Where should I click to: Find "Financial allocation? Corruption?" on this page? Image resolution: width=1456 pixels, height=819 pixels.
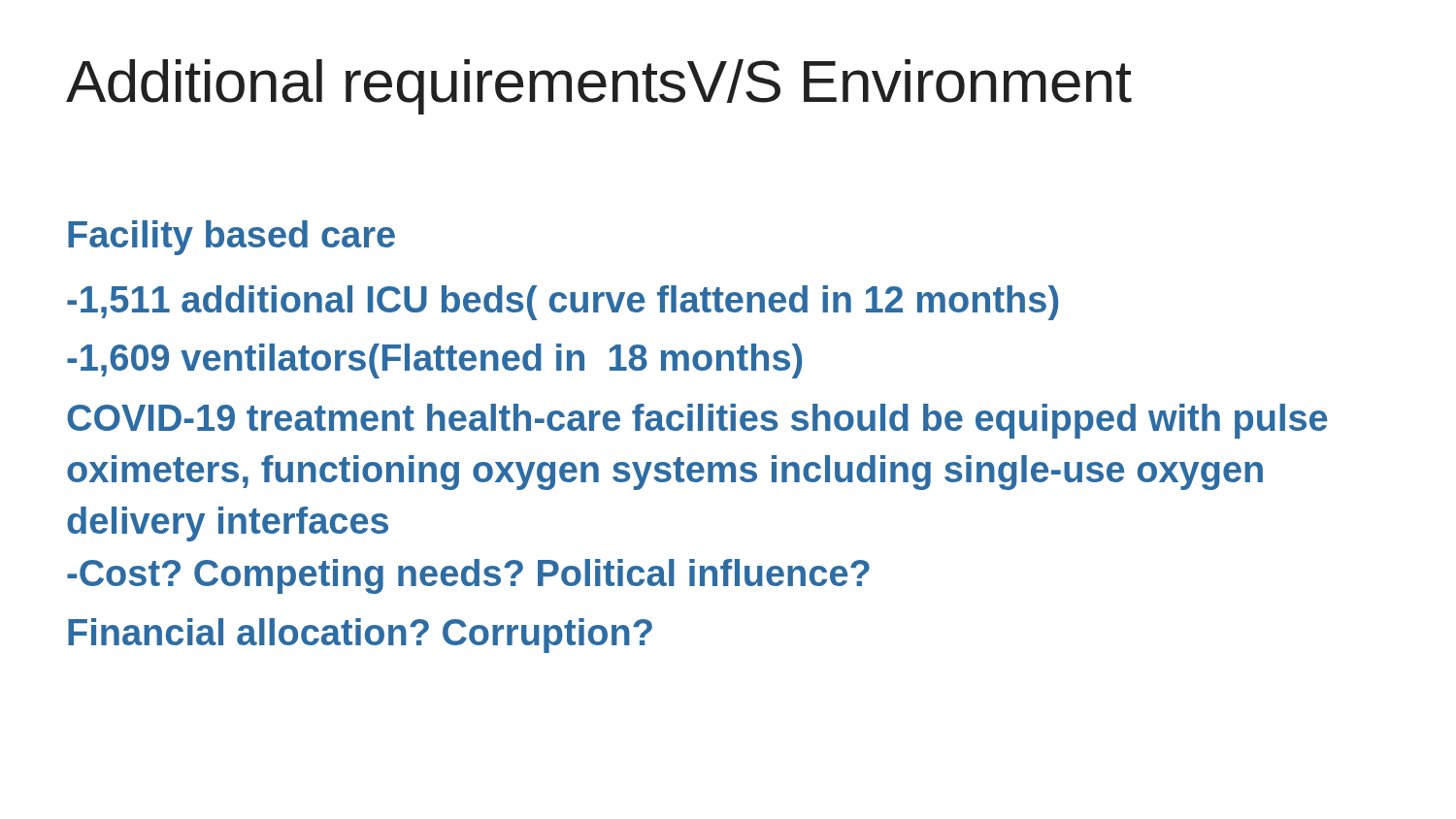point(360,633)
